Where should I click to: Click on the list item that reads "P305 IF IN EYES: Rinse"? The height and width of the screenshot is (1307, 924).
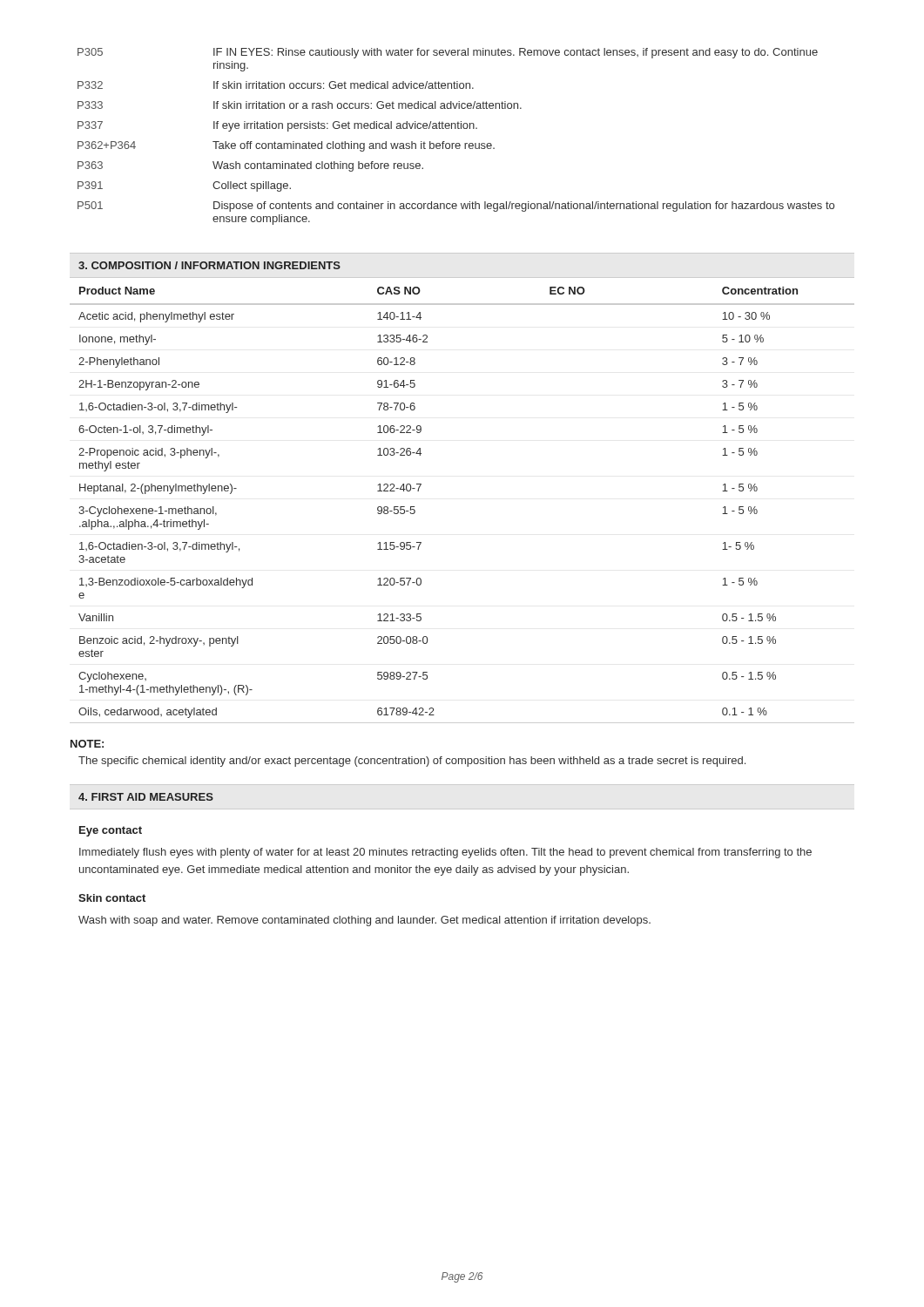click(x=462, y=58)
